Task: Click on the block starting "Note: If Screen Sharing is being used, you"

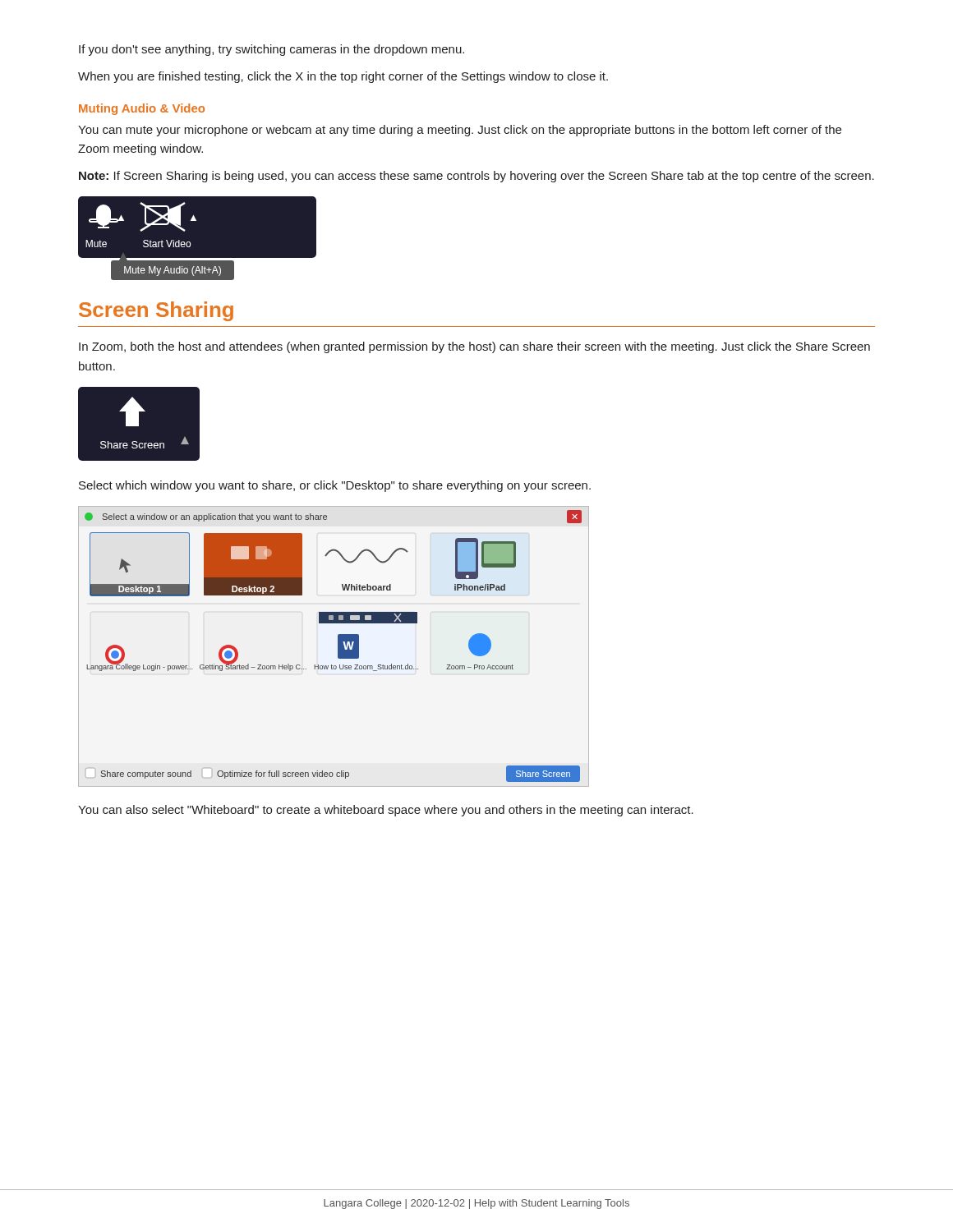Action: click(x=476, y=175)
